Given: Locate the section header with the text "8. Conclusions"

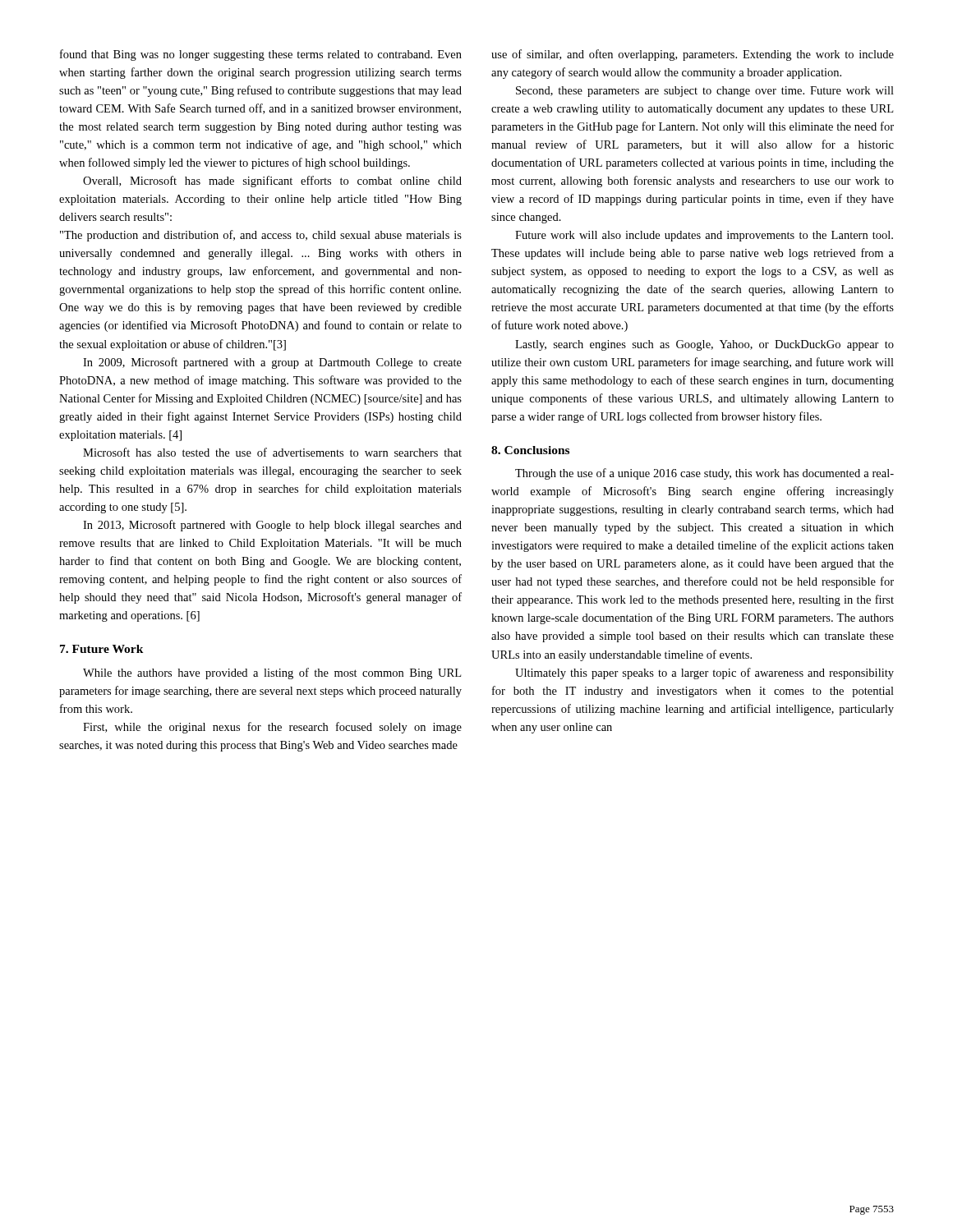Looking at the screenshot, I should (530, 450).
